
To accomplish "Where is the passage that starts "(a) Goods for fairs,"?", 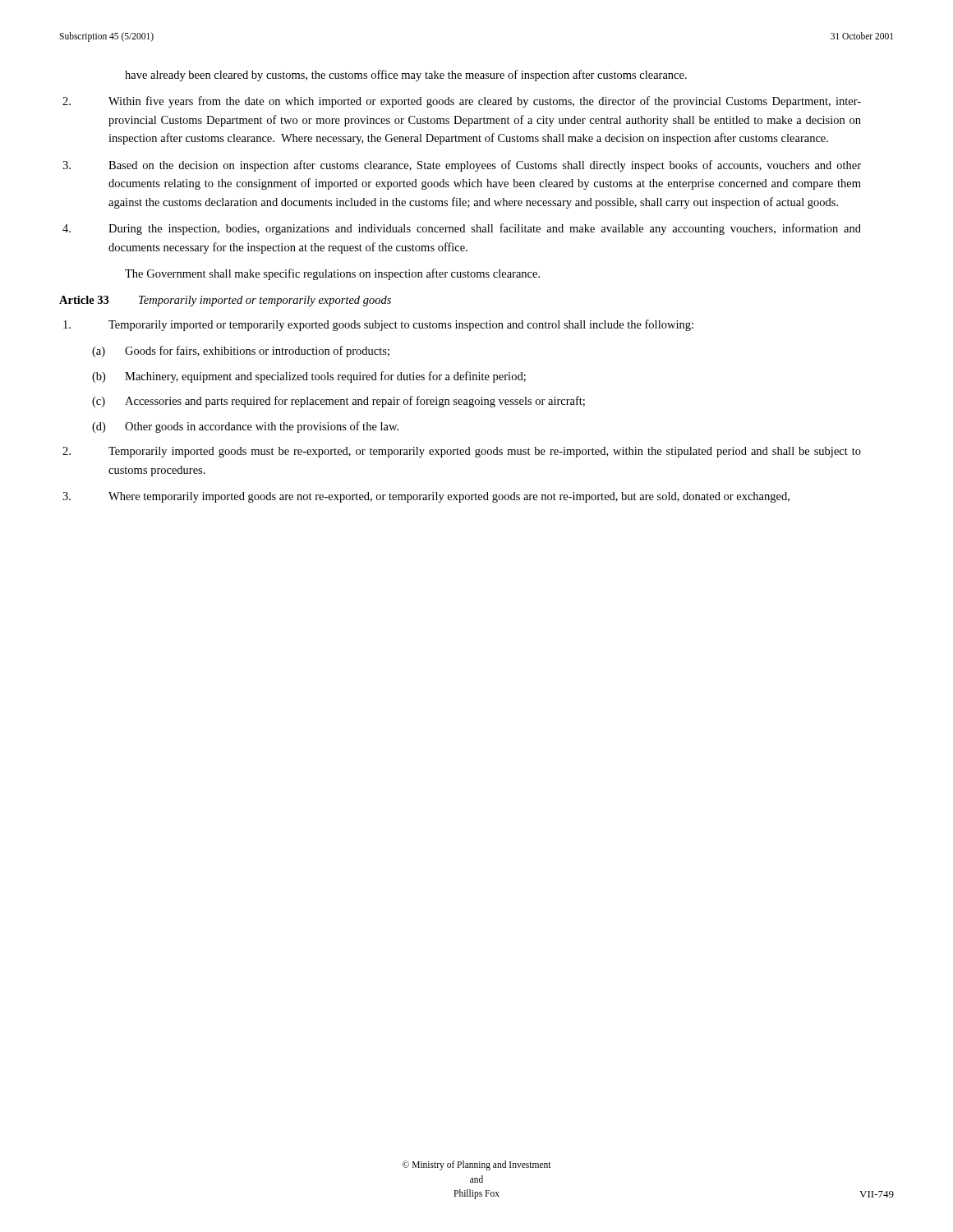I will click(241, 352).
